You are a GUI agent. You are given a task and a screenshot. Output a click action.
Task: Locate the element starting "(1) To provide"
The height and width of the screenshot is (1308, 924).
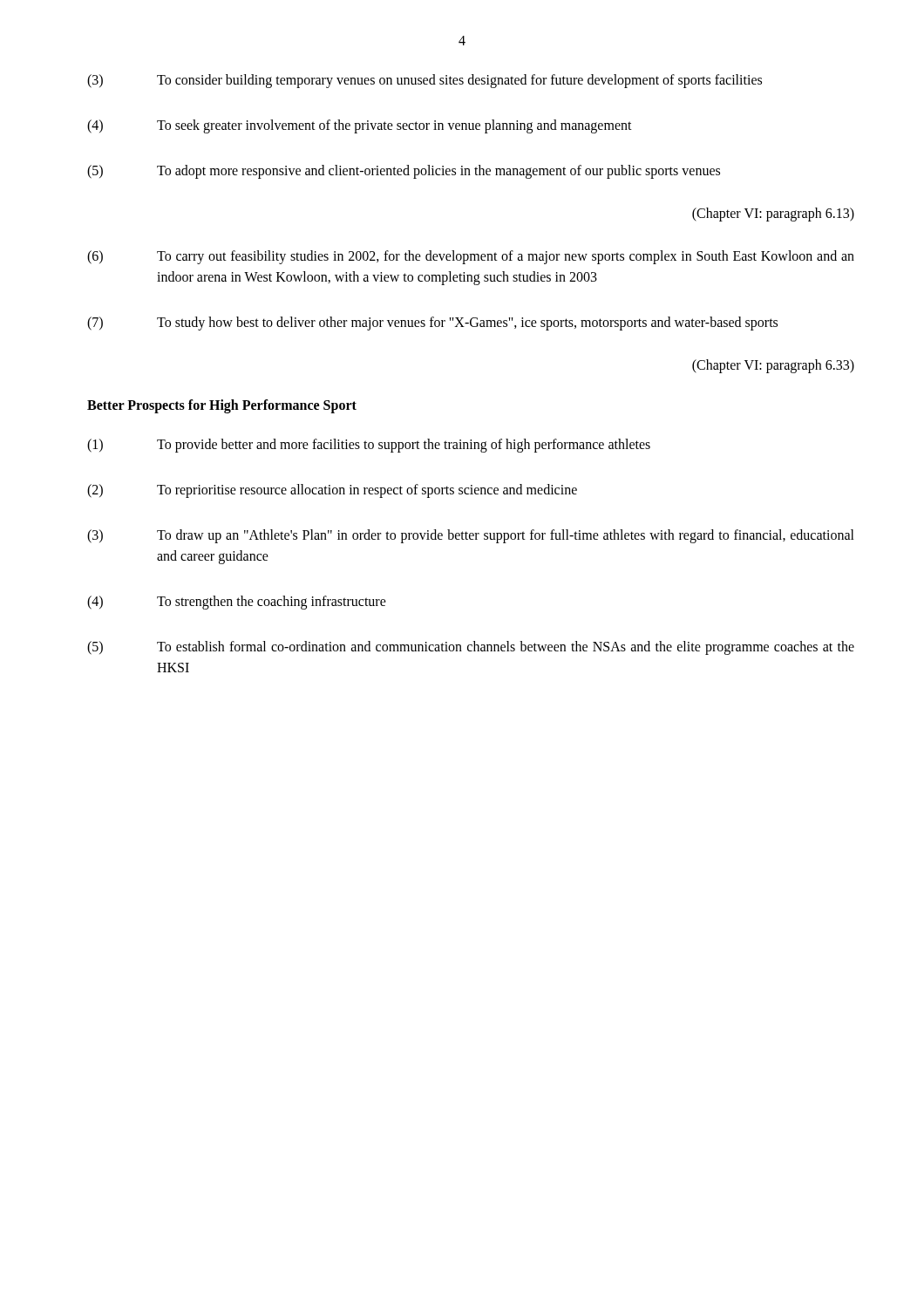pyautogui.click(x=471, y=445)
